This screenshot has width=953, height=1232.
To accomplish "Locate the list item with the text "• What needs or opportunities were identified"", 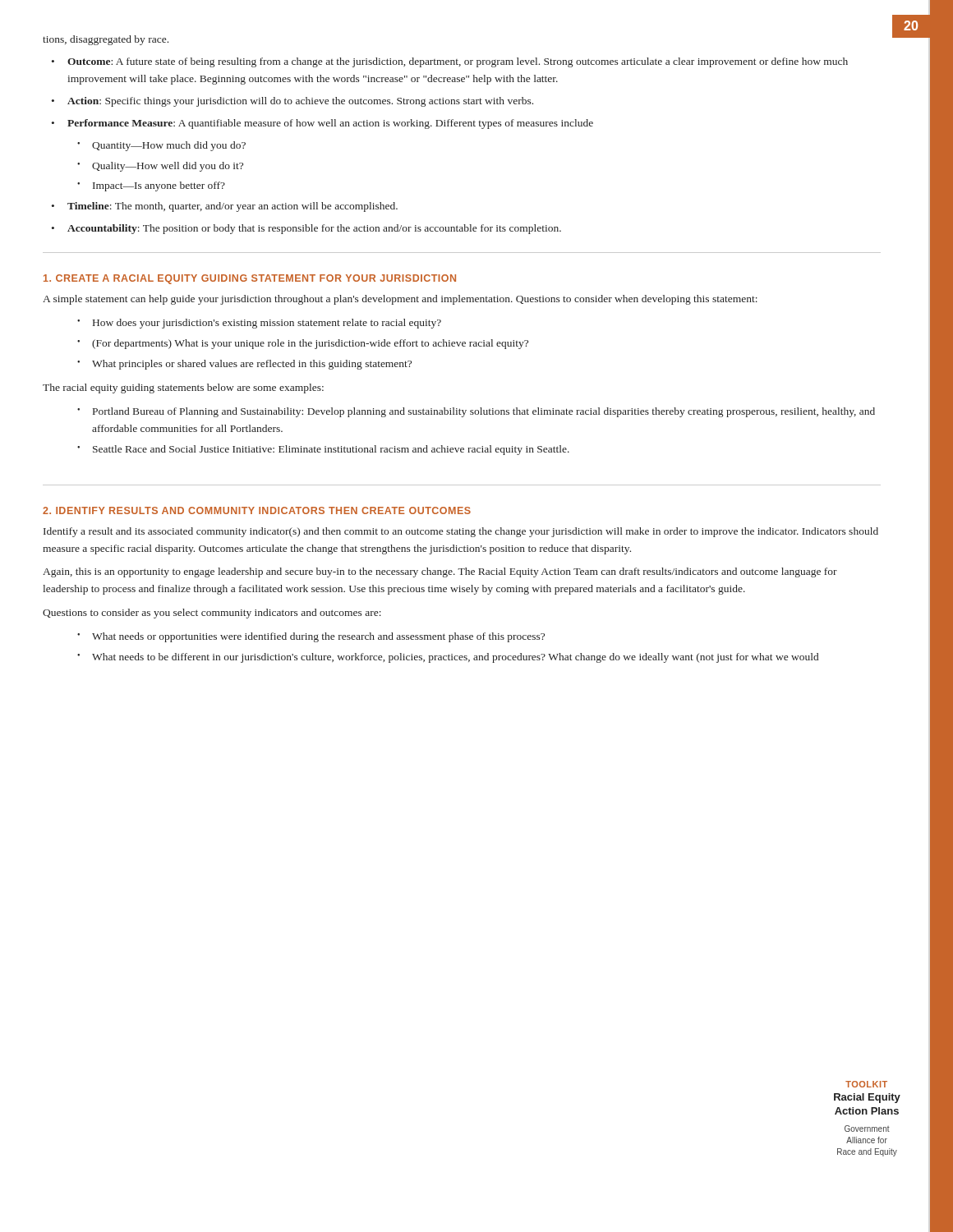I will (311, 635).
